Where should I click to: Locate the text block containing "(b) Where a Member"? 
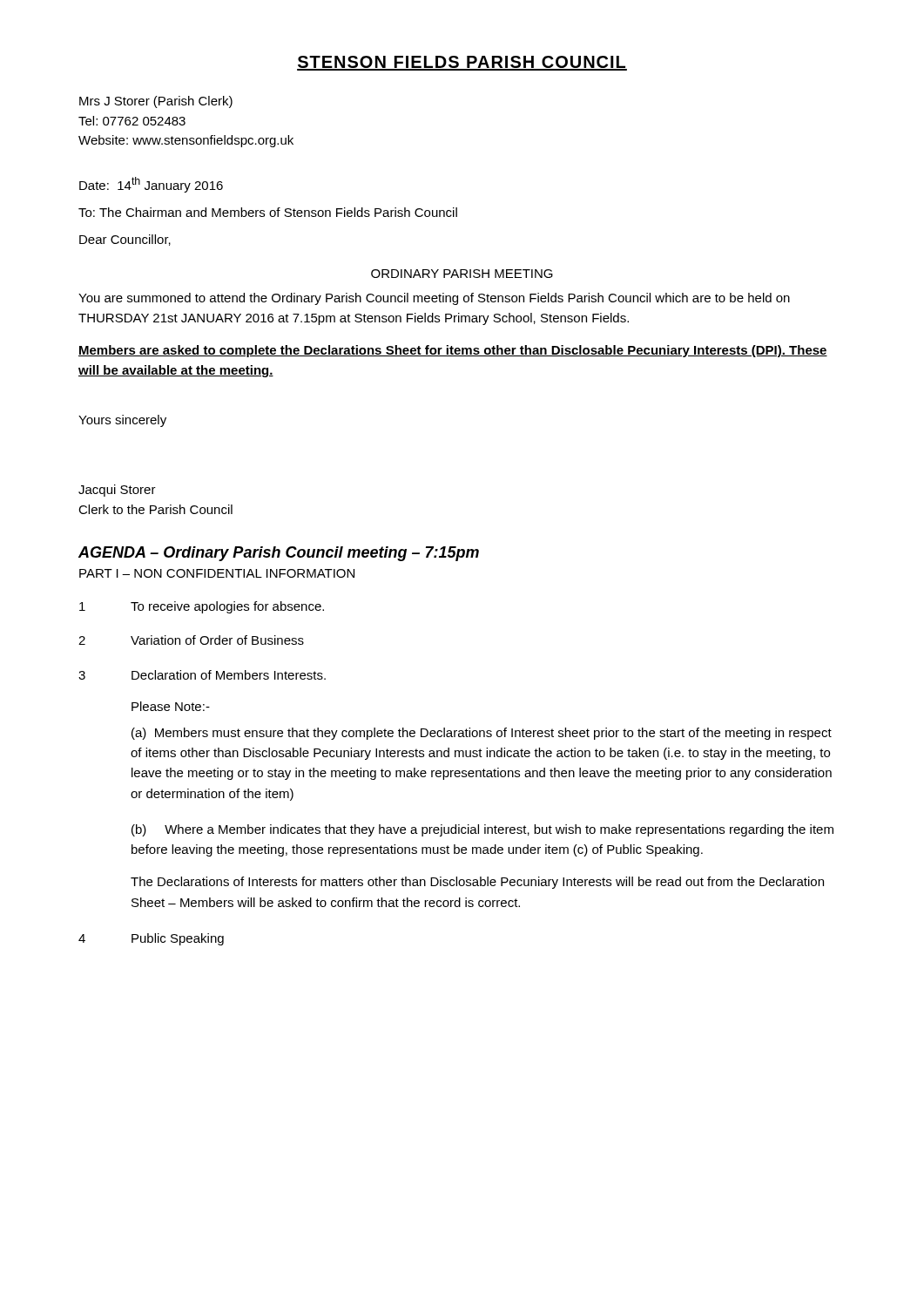482,839
